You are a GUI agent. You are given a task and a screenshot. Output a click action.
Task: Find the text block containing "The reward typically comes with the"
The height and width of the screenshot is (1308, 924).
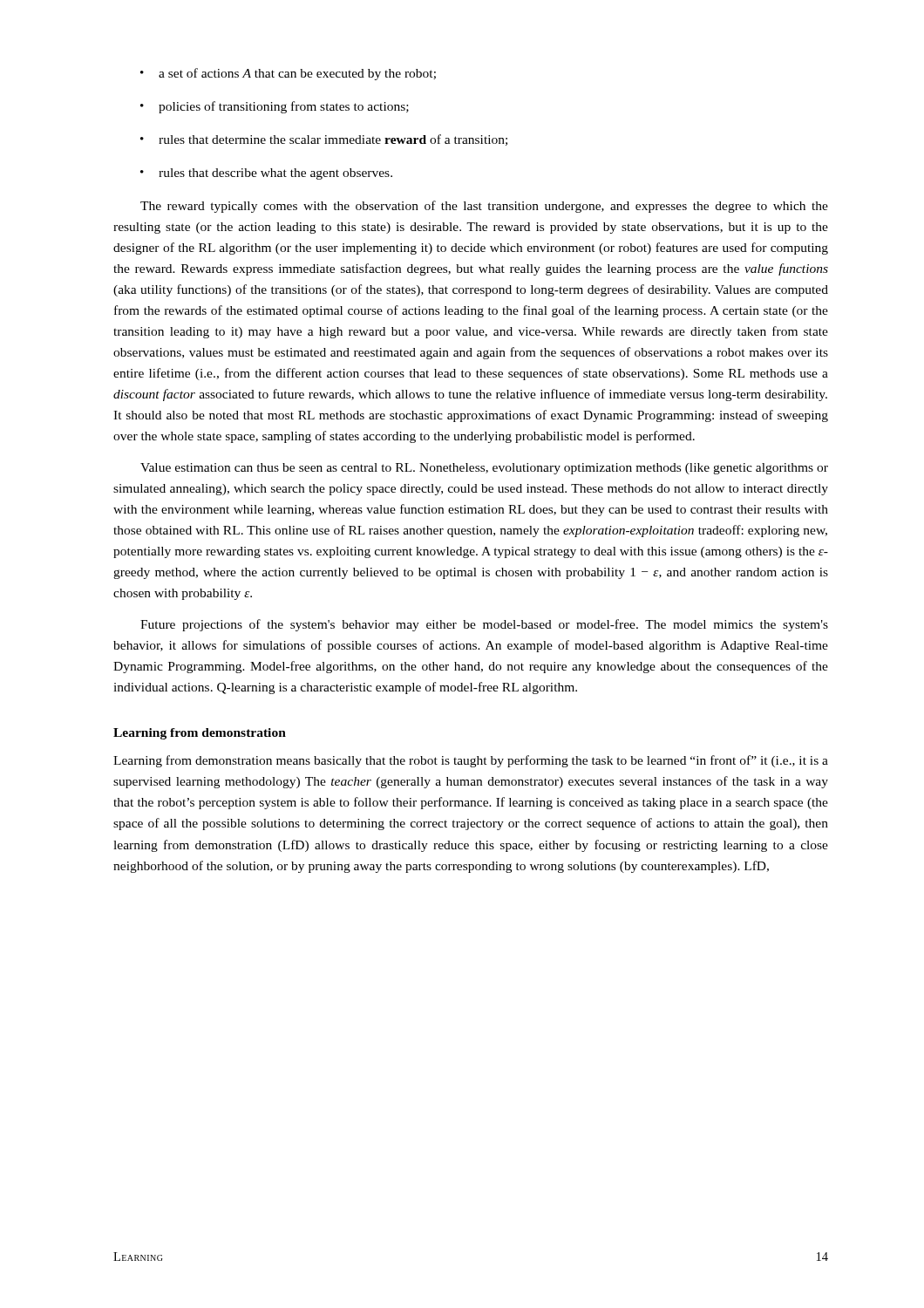click(x=471, y=321)
